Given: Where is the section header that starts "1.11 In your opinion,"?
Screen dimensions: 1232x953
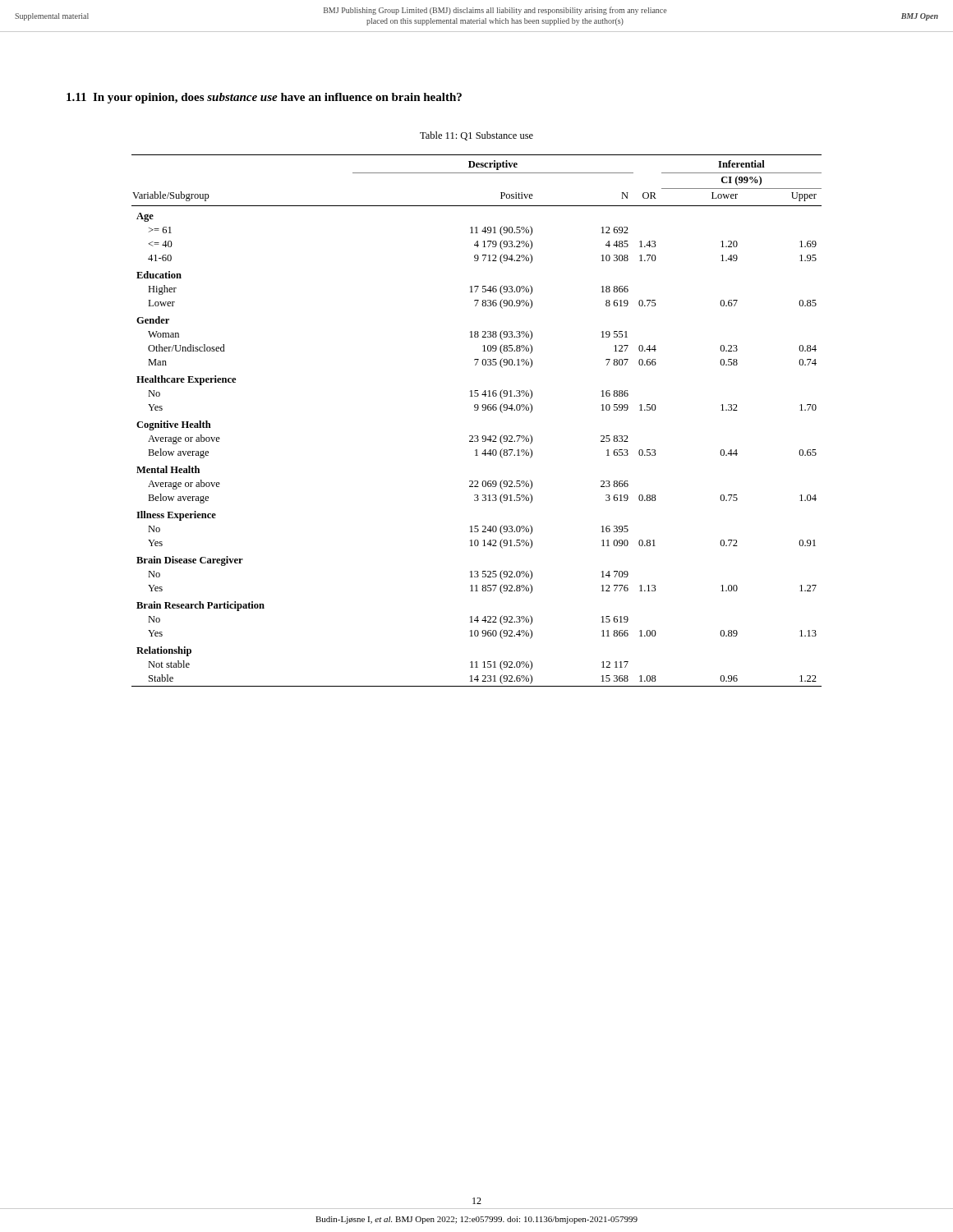Looking at the screenshot, I should (x=264, y=97).
